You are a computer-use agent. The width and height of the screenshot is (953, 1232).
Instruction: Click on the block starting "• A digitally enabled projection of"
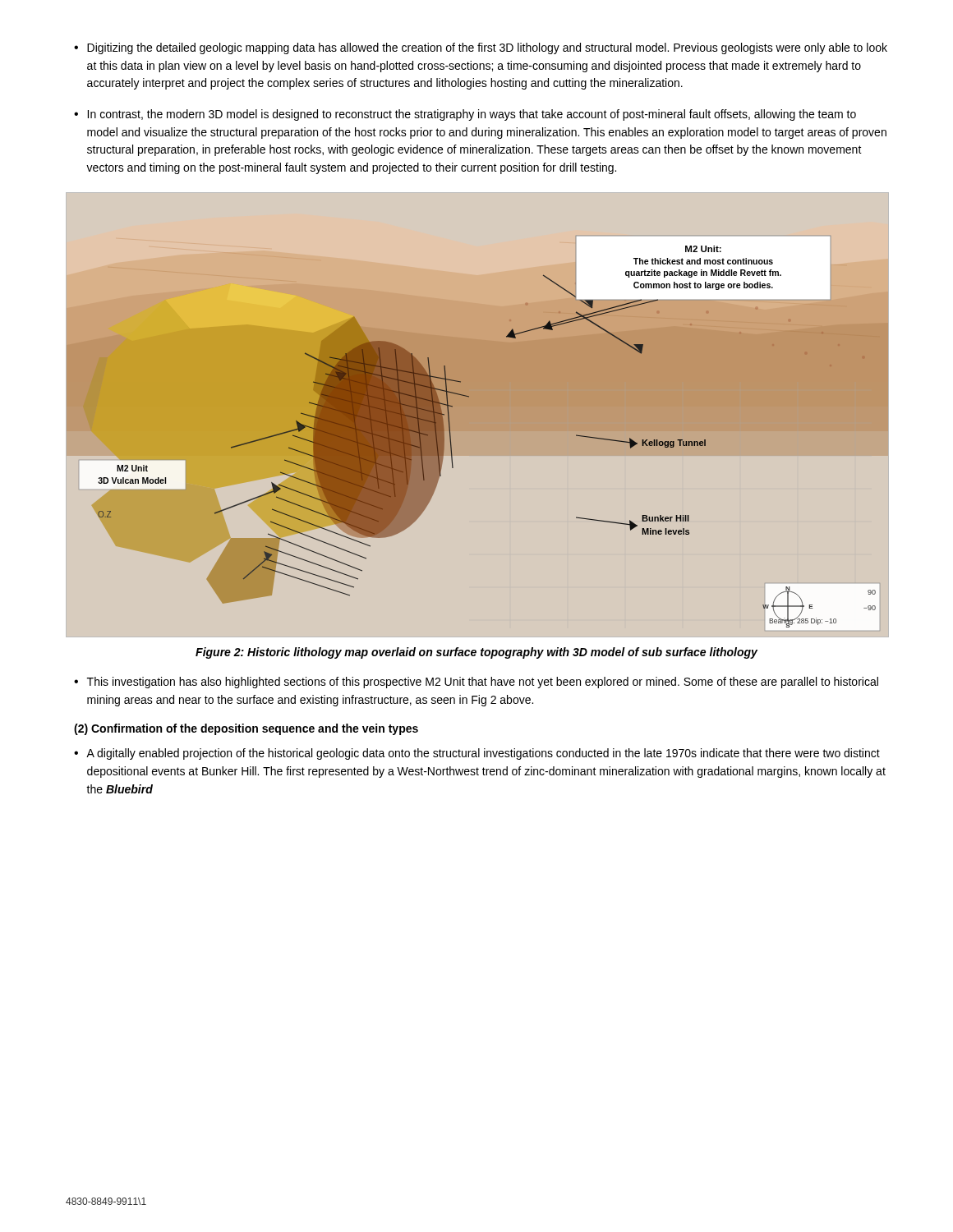pos(481,772)
